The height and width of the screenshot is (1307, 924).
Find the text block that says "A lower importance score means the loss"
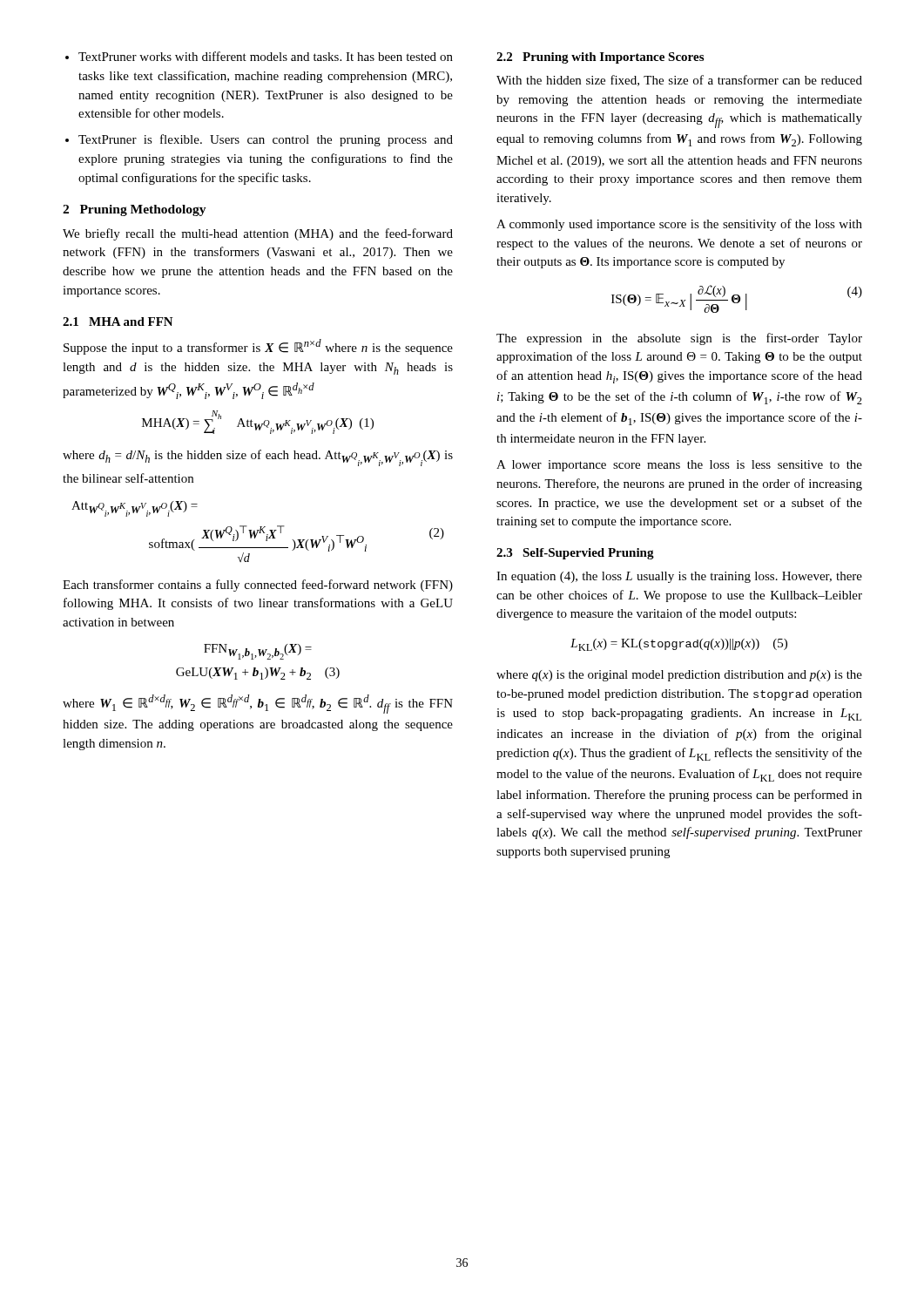[679, 493]
